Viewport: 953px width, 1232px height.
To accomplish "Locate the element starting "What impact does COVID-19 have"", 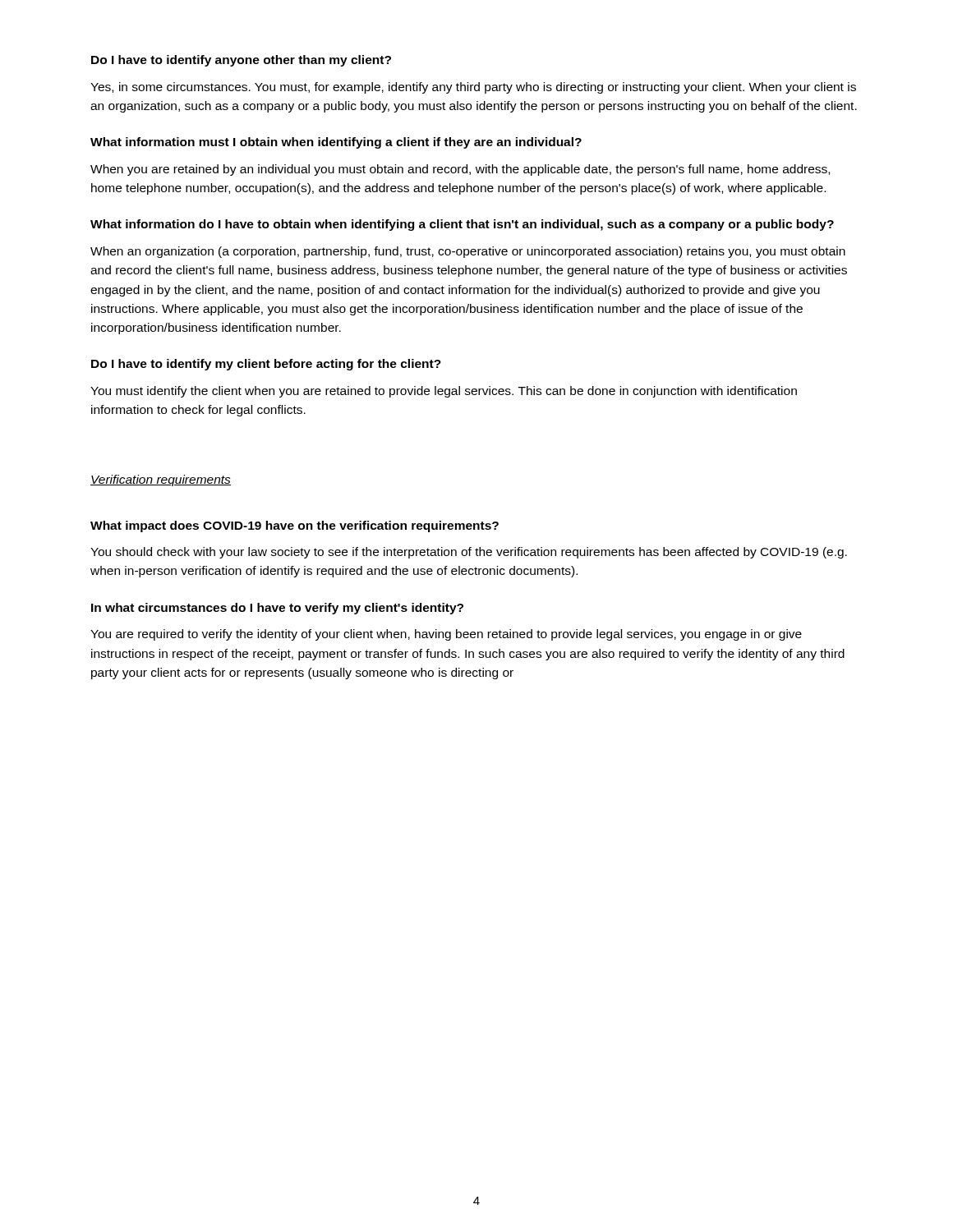I will click(476, 525).
